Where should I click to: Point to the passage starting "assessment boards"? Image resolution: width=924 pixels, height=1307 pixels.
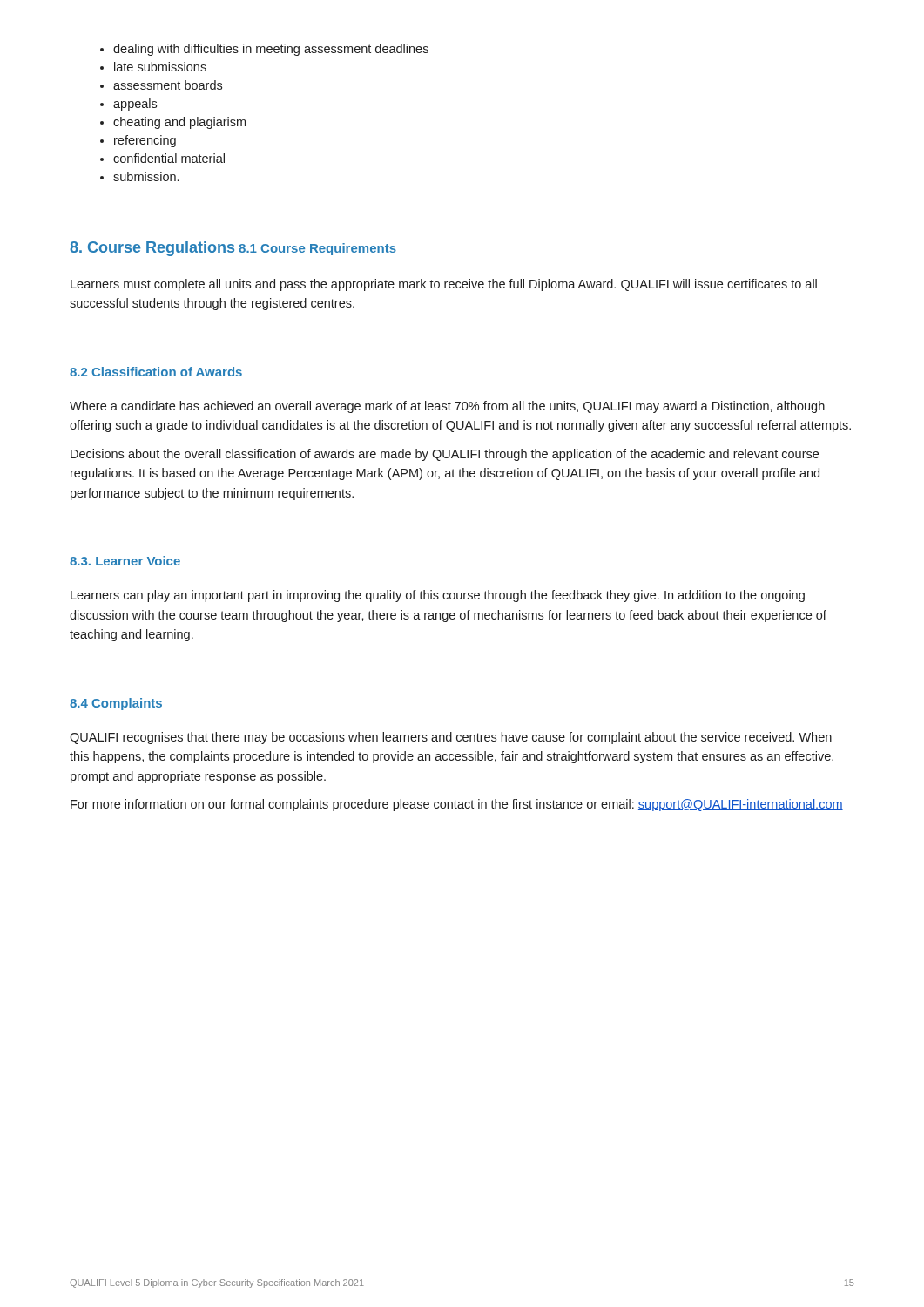point(168,85)
